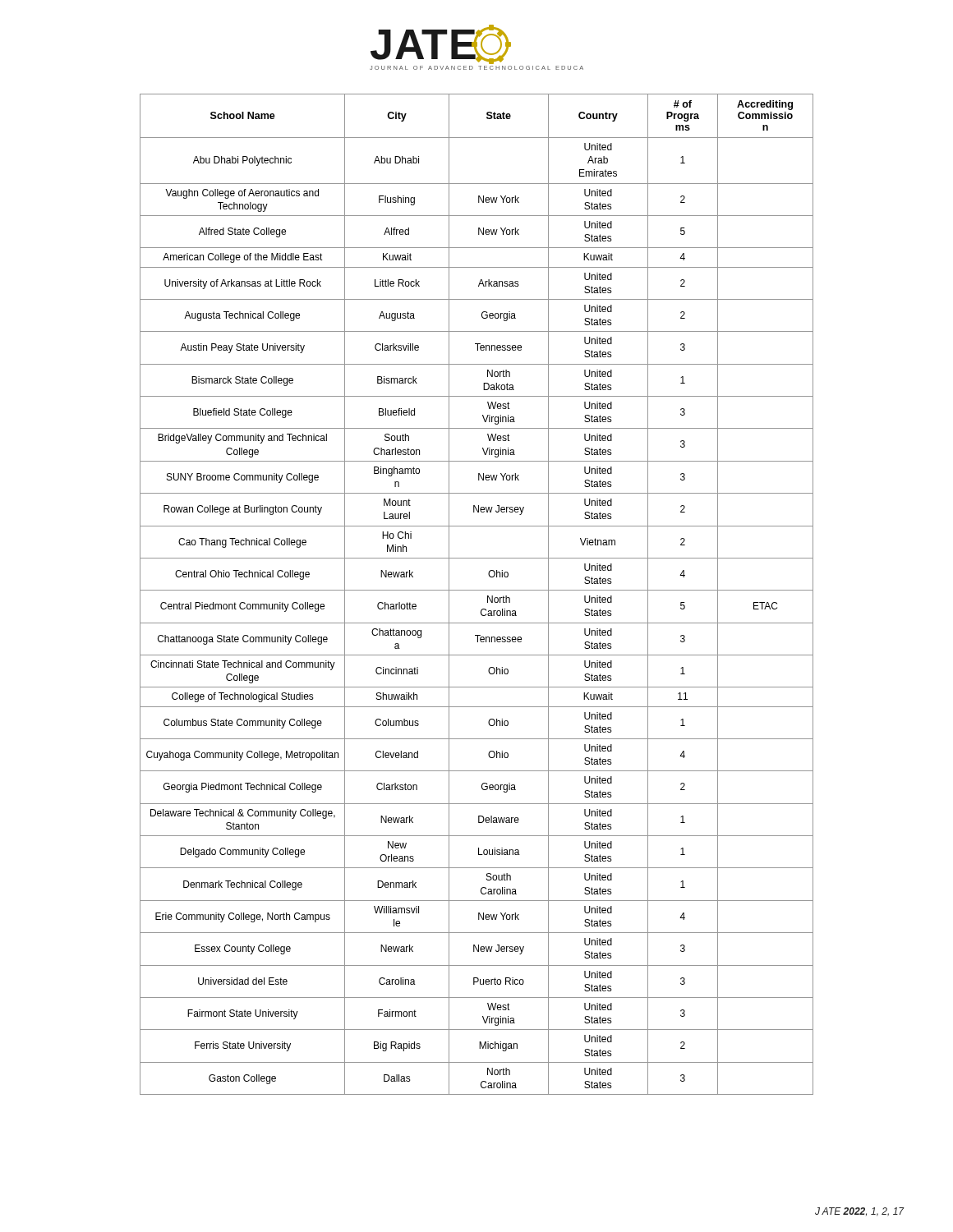
Task: Locate the table with the text "Bismarck State College"
Action: tap(476, 594)
